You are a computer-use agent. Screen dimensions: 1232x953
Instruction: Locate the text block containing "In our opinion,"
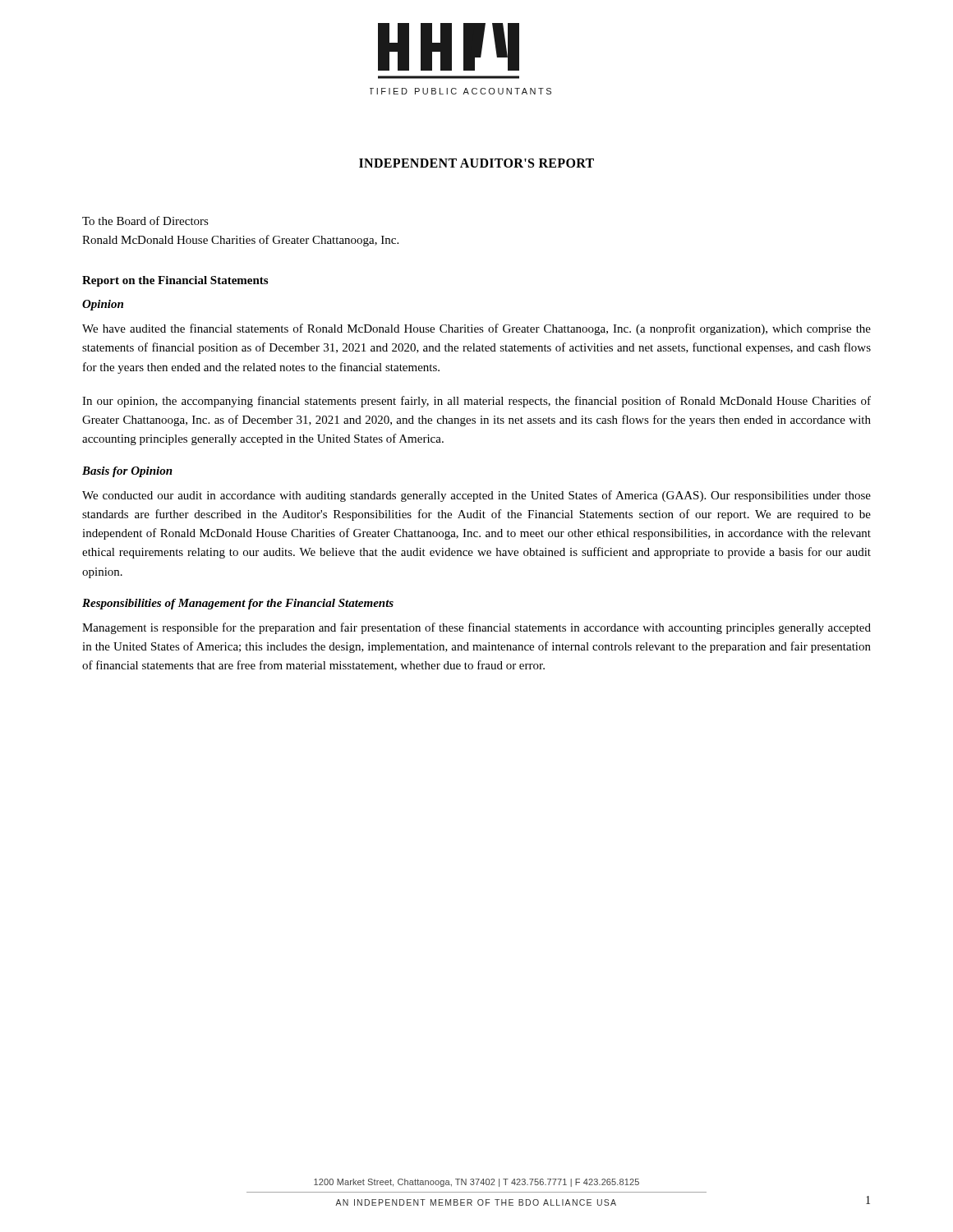click(476, 420)
